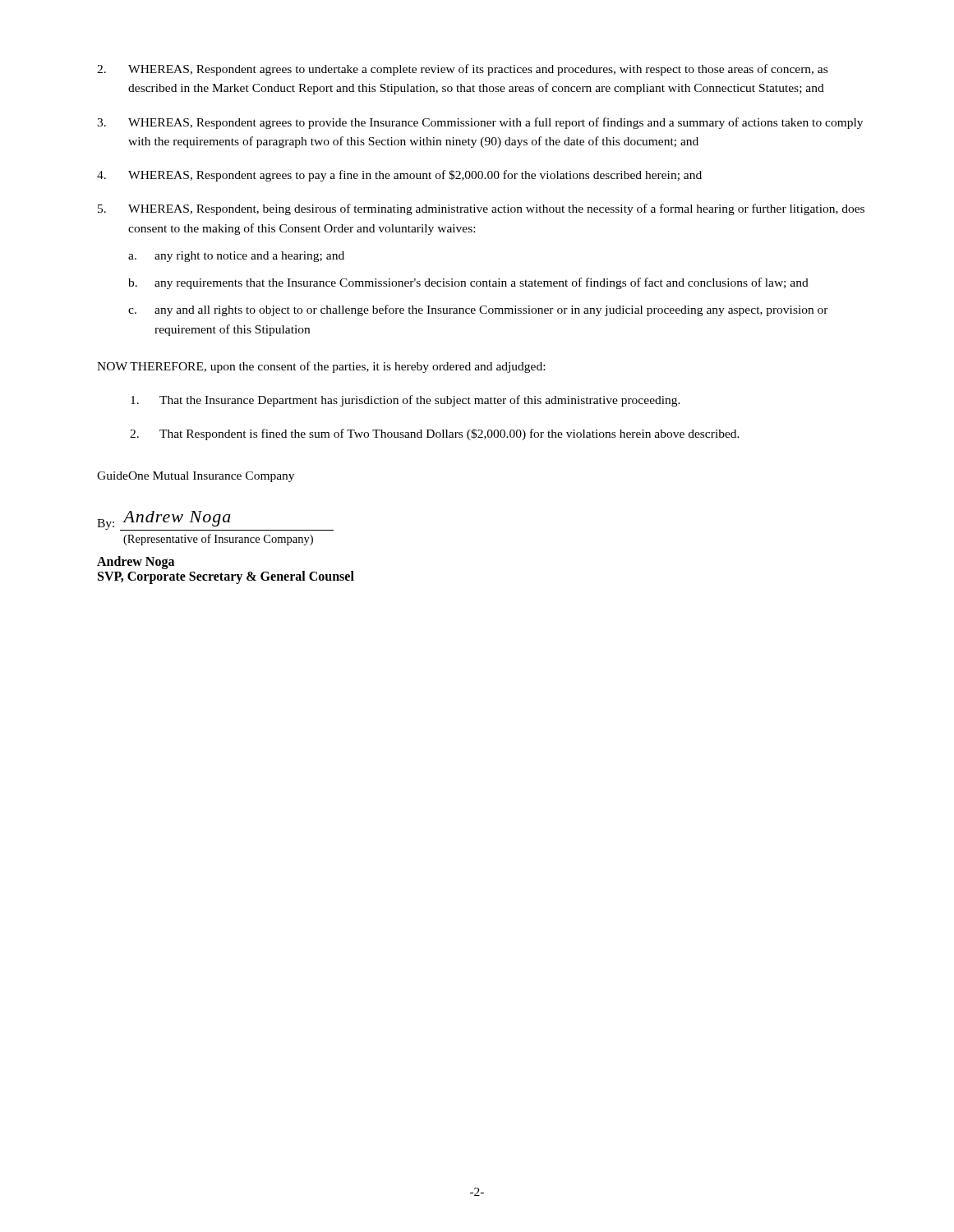The image size is (954, 1232).
Task: Click on the region starting "b. any requirements that the"
Action: coord(500,282)
